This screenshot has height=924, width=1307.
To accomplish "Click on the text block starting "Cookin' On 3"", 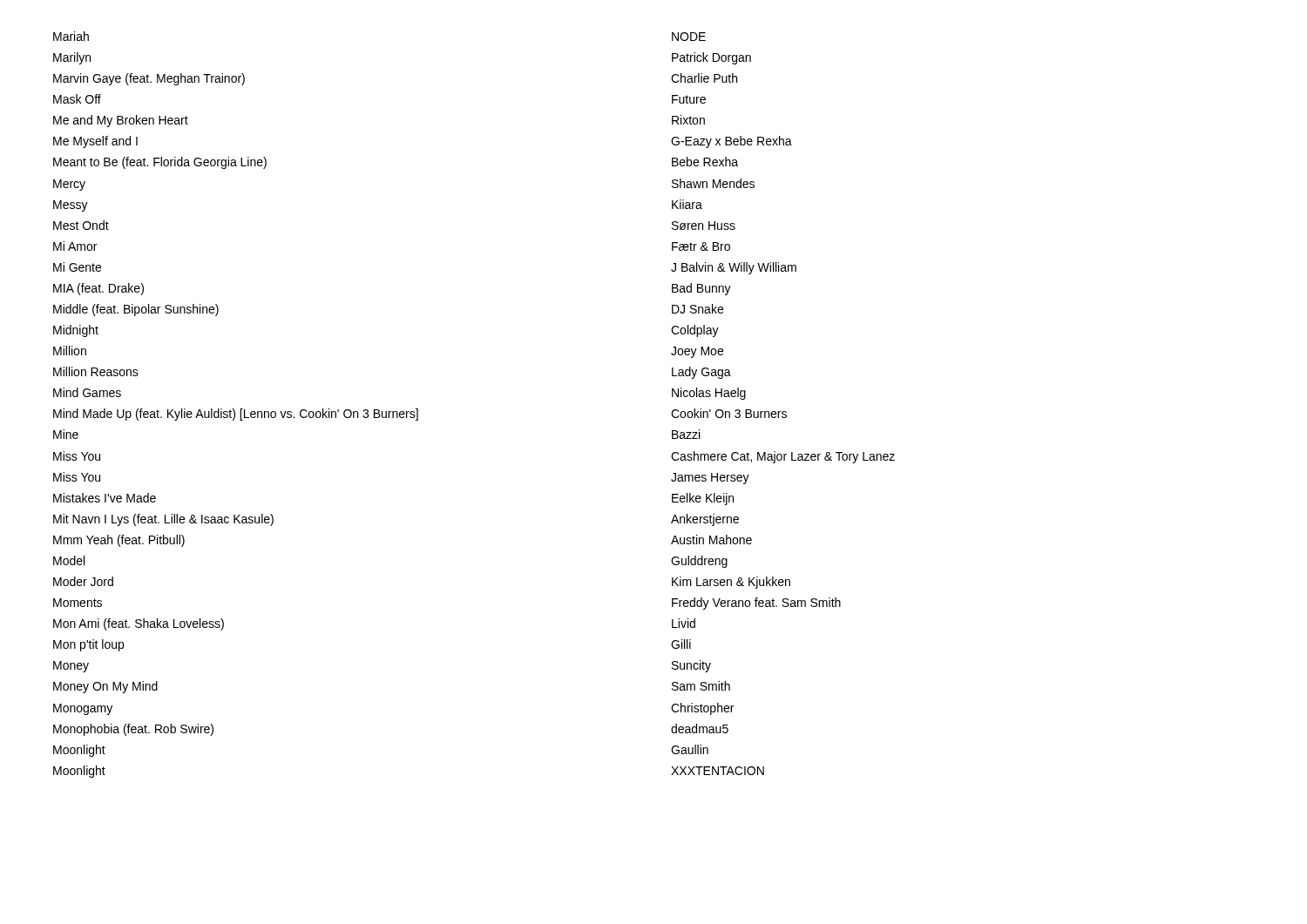I will [729, 414].
